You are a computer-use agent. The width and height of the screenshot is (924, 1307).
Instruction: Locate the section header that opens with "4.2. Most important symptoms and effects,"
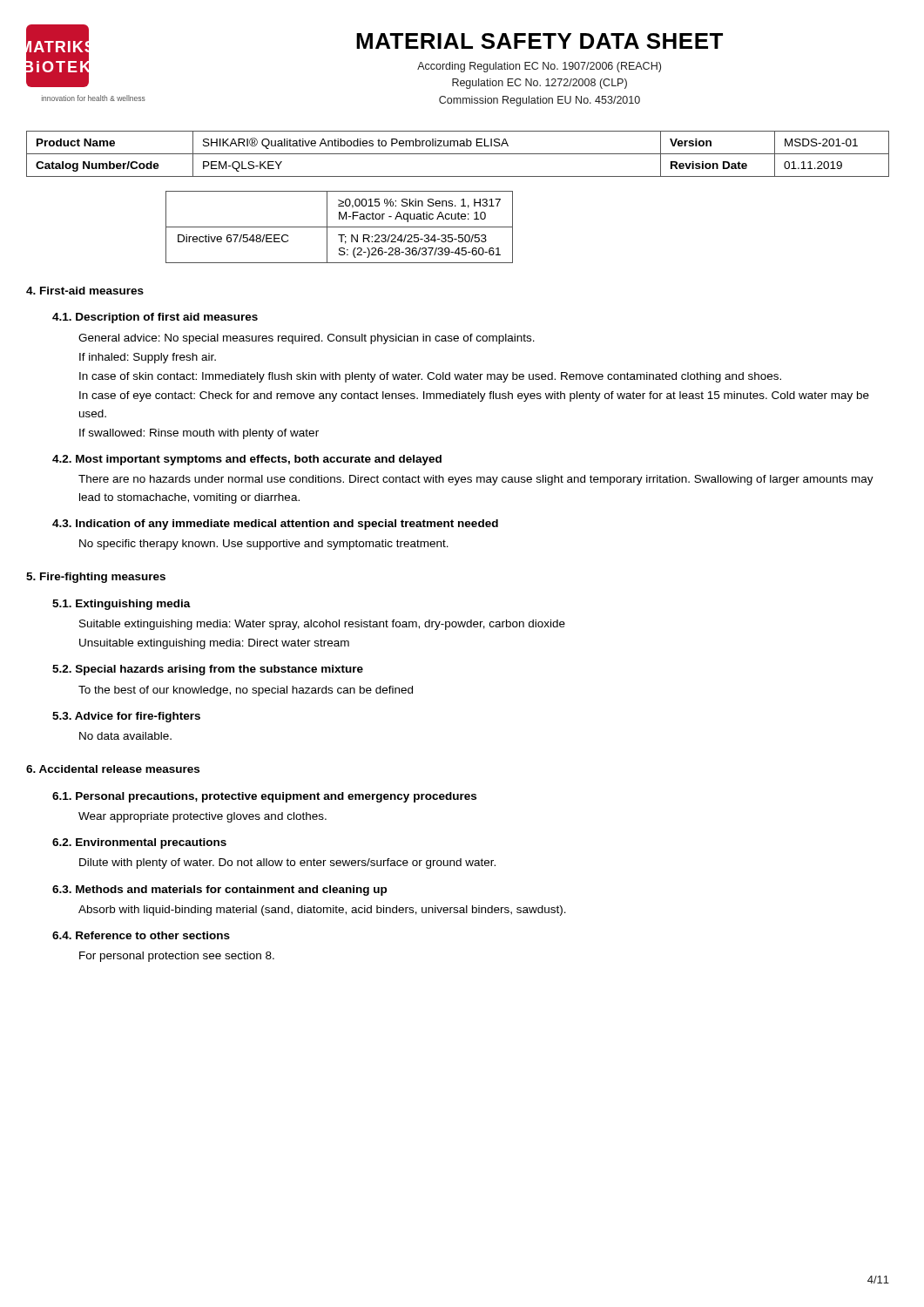click(247, 459)
